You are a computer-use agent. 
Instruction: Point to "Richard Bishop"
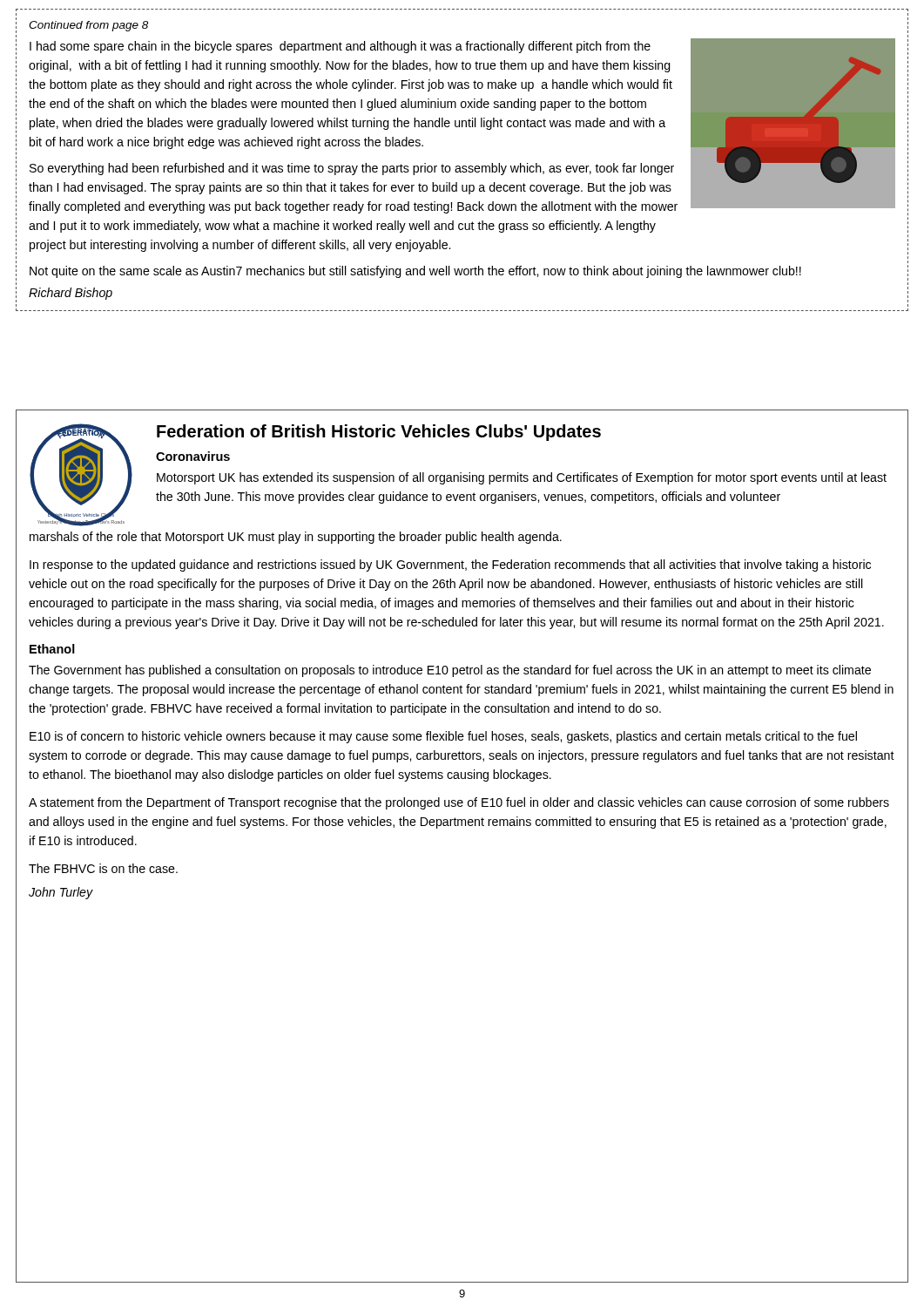pos(71,294)
